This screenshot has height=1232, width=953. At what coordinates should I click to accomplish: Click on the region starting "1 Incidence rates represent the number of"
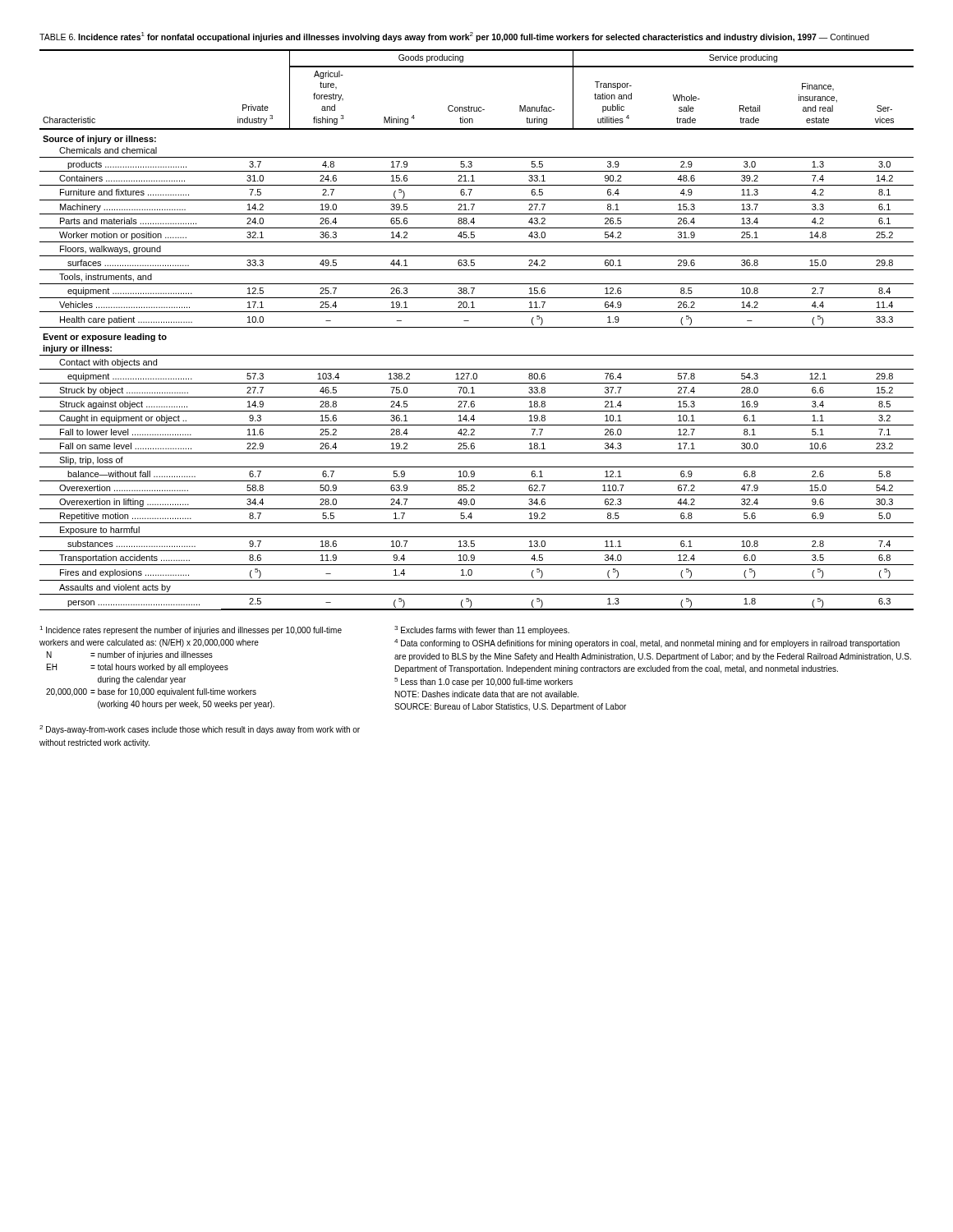pyautogui.click(x=200, y=686)
